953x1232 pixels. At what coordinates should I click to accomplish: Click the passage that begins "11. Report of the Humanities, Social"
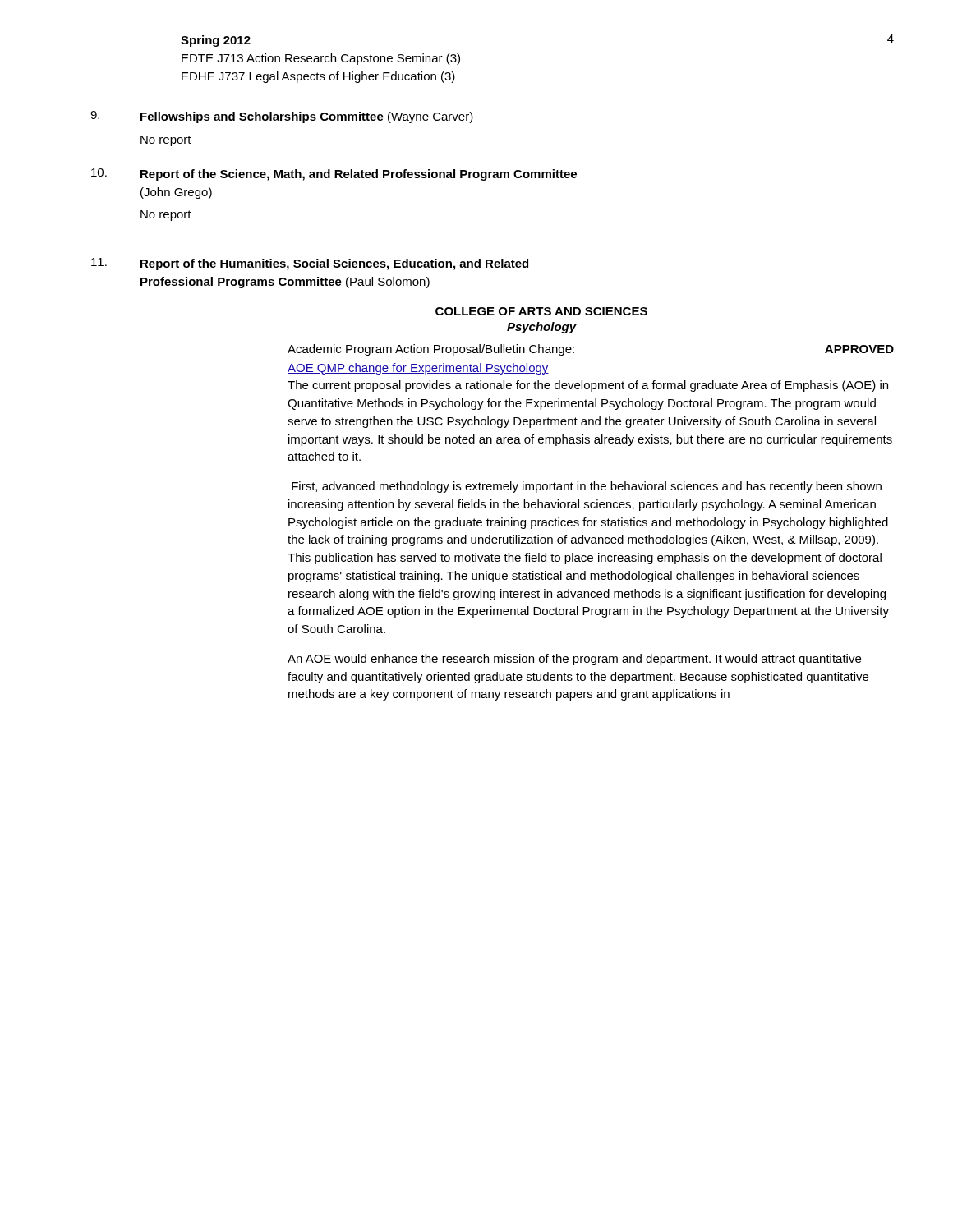pos(492,273)
